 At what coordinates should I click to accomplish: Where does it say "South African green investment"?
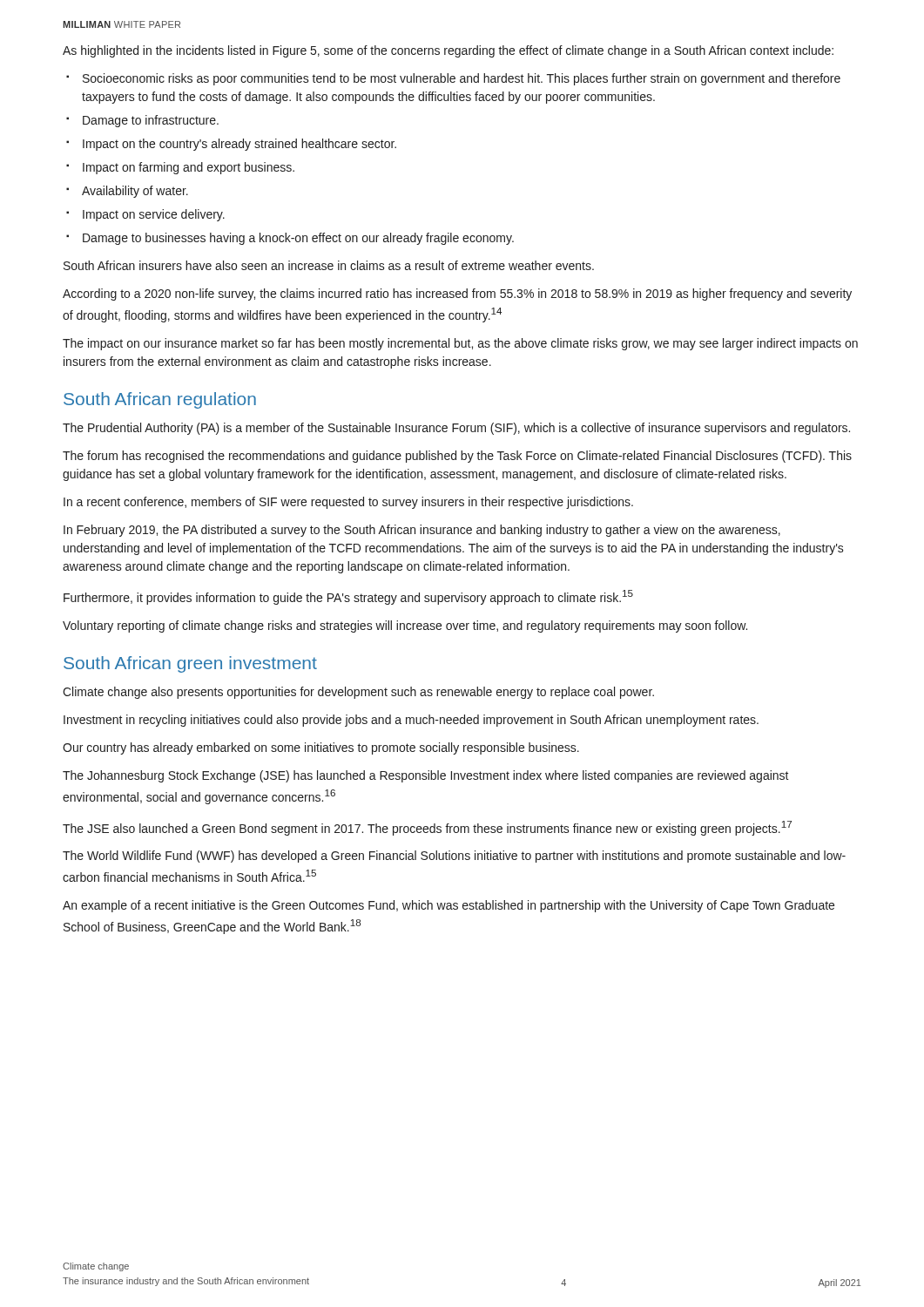click(x=190, y=662)
